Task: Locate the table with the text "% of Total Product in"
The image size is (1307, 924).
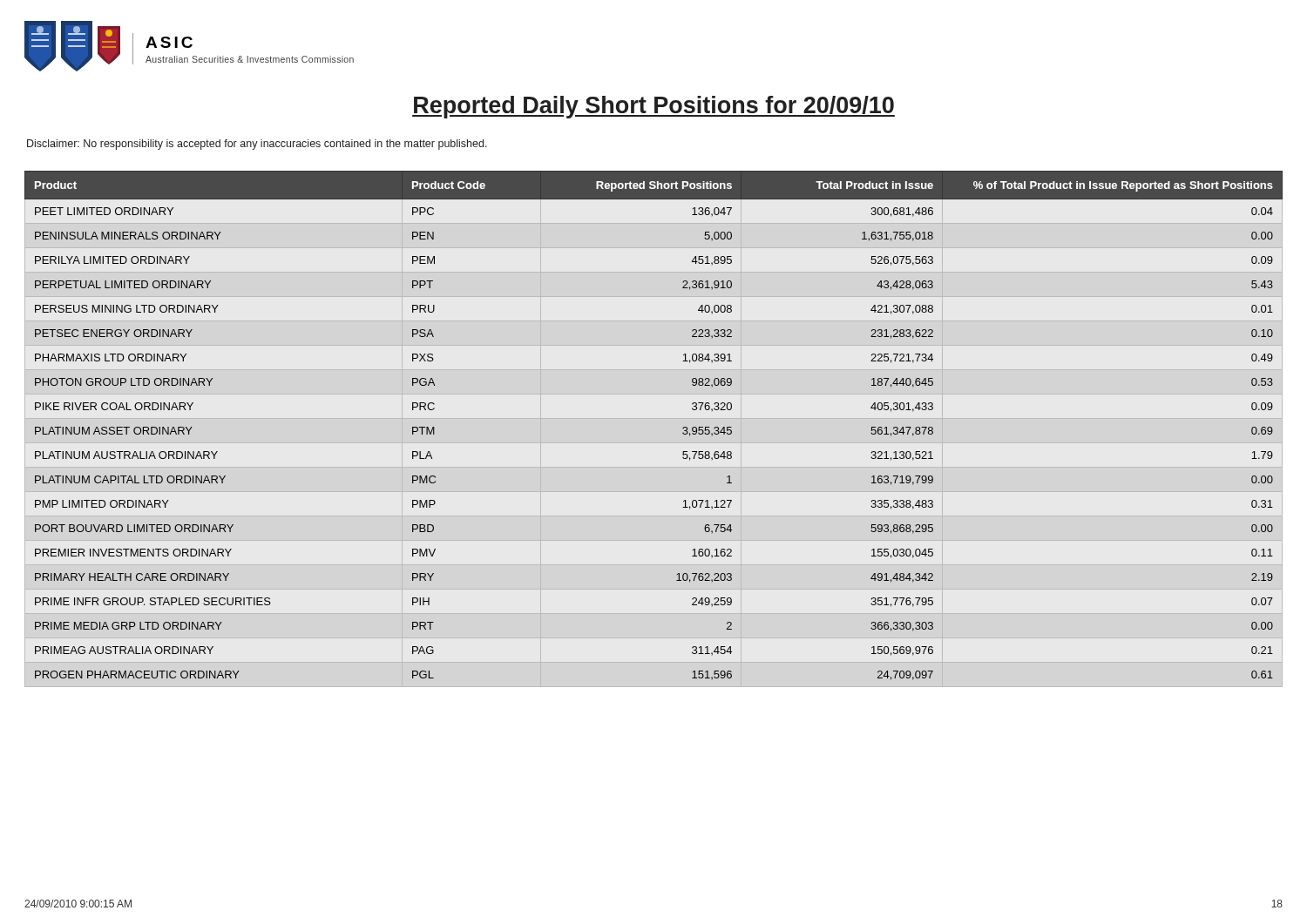Action: coord(654,429)
